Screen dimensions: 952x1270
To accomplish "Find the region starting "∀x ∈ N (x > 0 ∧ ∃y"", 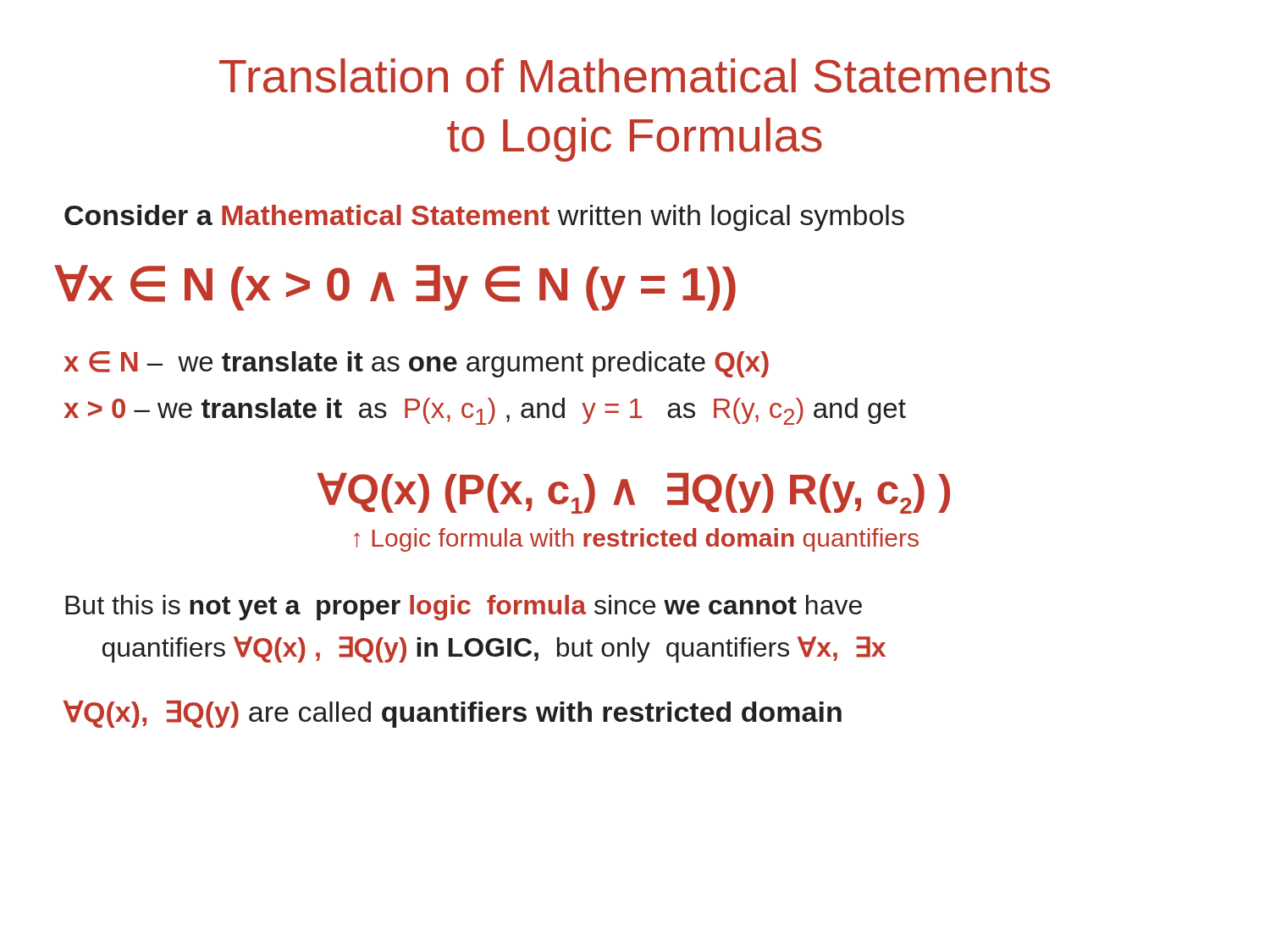I will [396, 284].
